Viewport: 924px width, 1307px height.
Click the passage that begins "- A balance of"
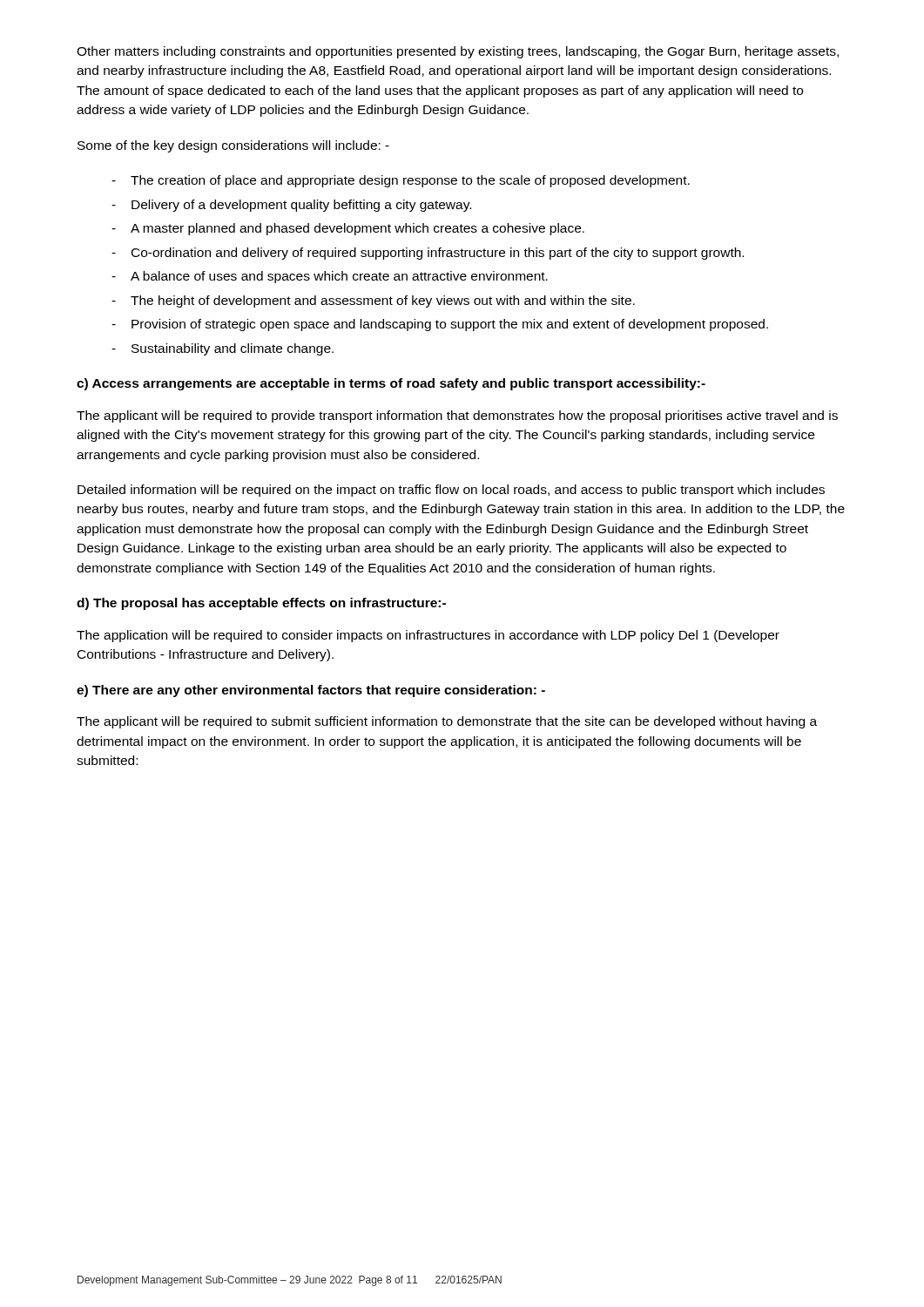click(x=479, y=277)
